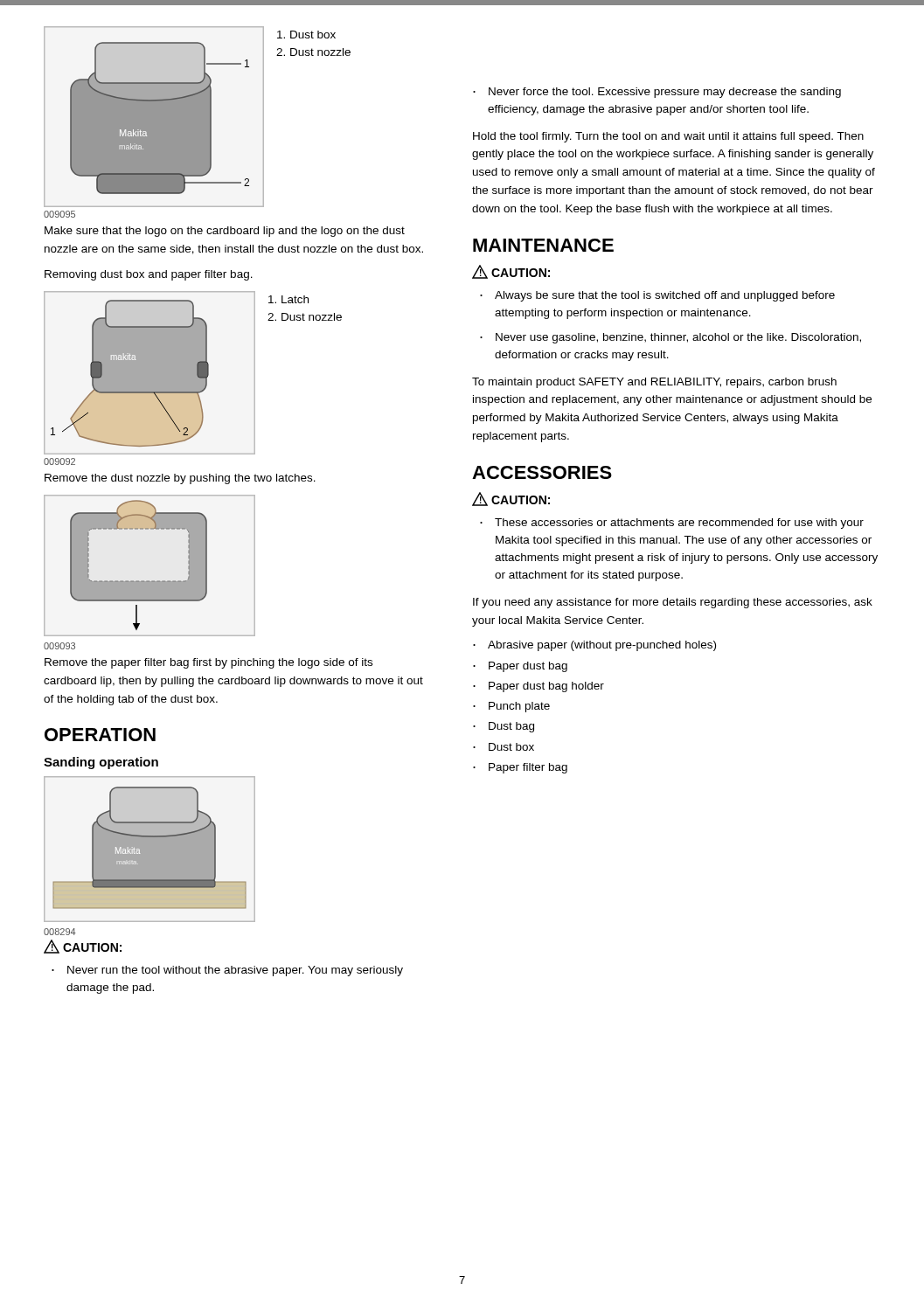Find the block on this page that starts "· These accessories"
Image resolution: width=924 pixels, height=1311 pixels.
point(679,549)
